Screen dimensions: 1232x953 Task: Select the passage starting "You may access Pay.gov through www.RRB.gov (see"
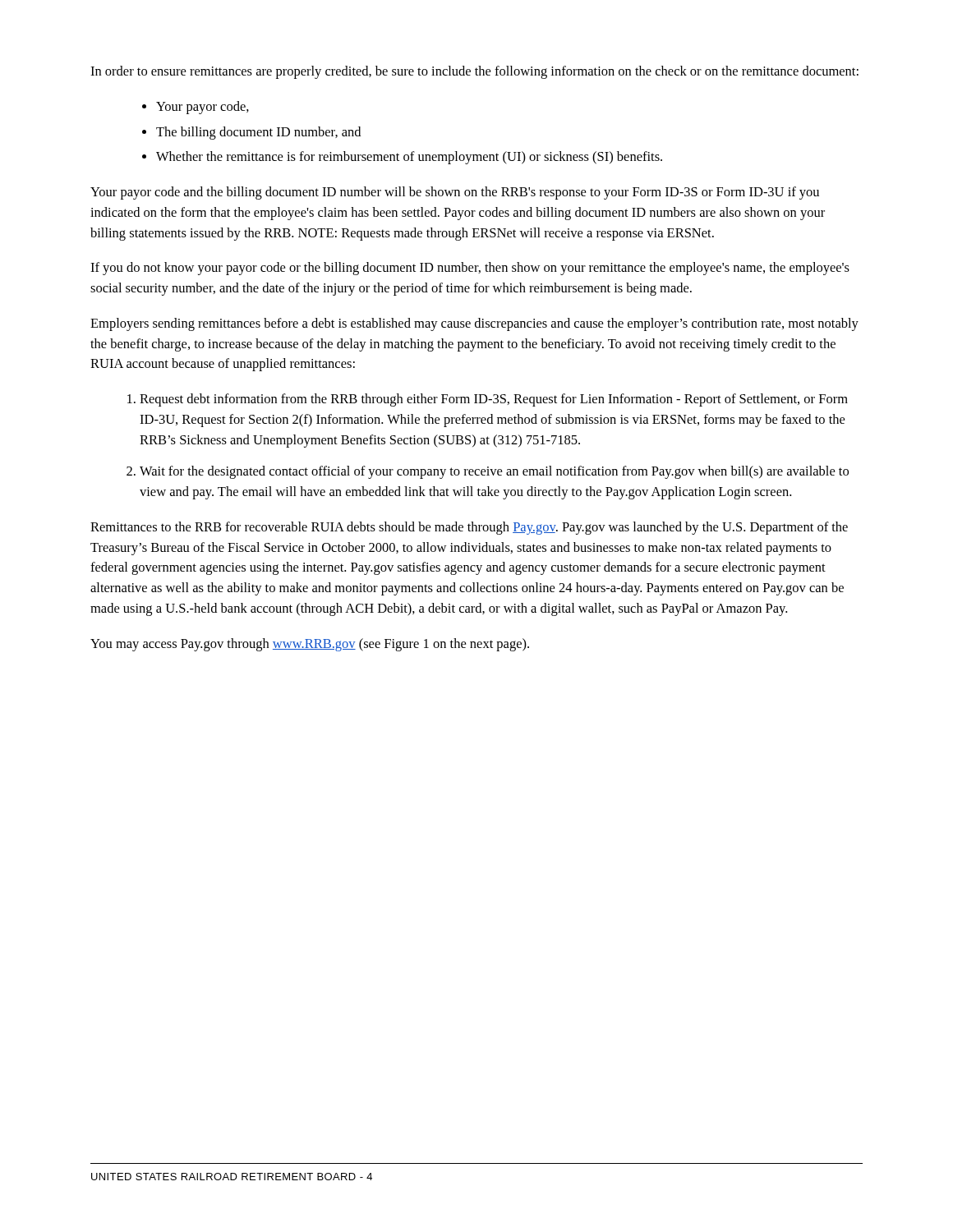click(476, 644)
